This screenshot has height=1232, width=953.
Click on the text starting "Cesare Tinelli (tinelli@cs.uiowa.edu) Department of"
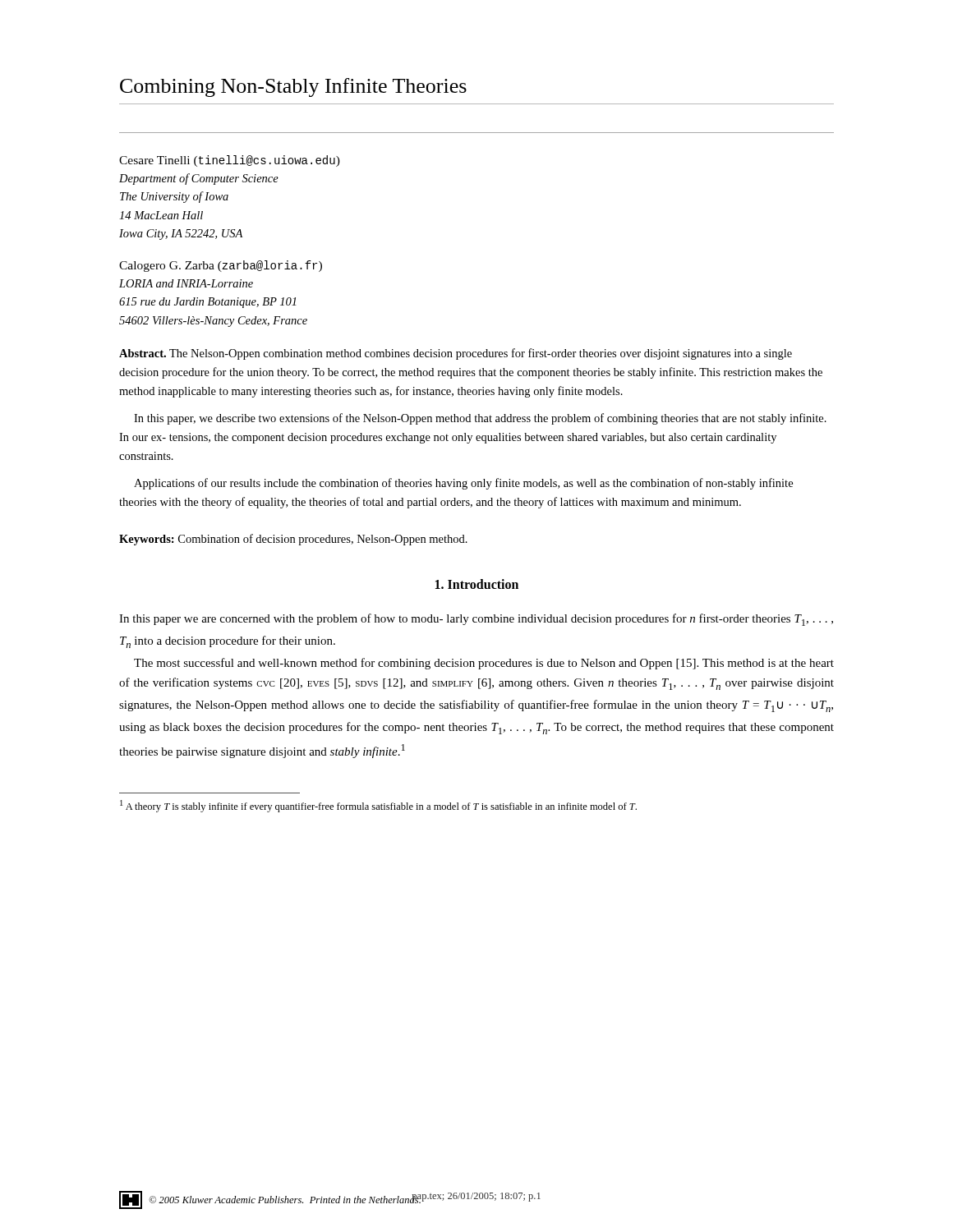pos(230,161)
